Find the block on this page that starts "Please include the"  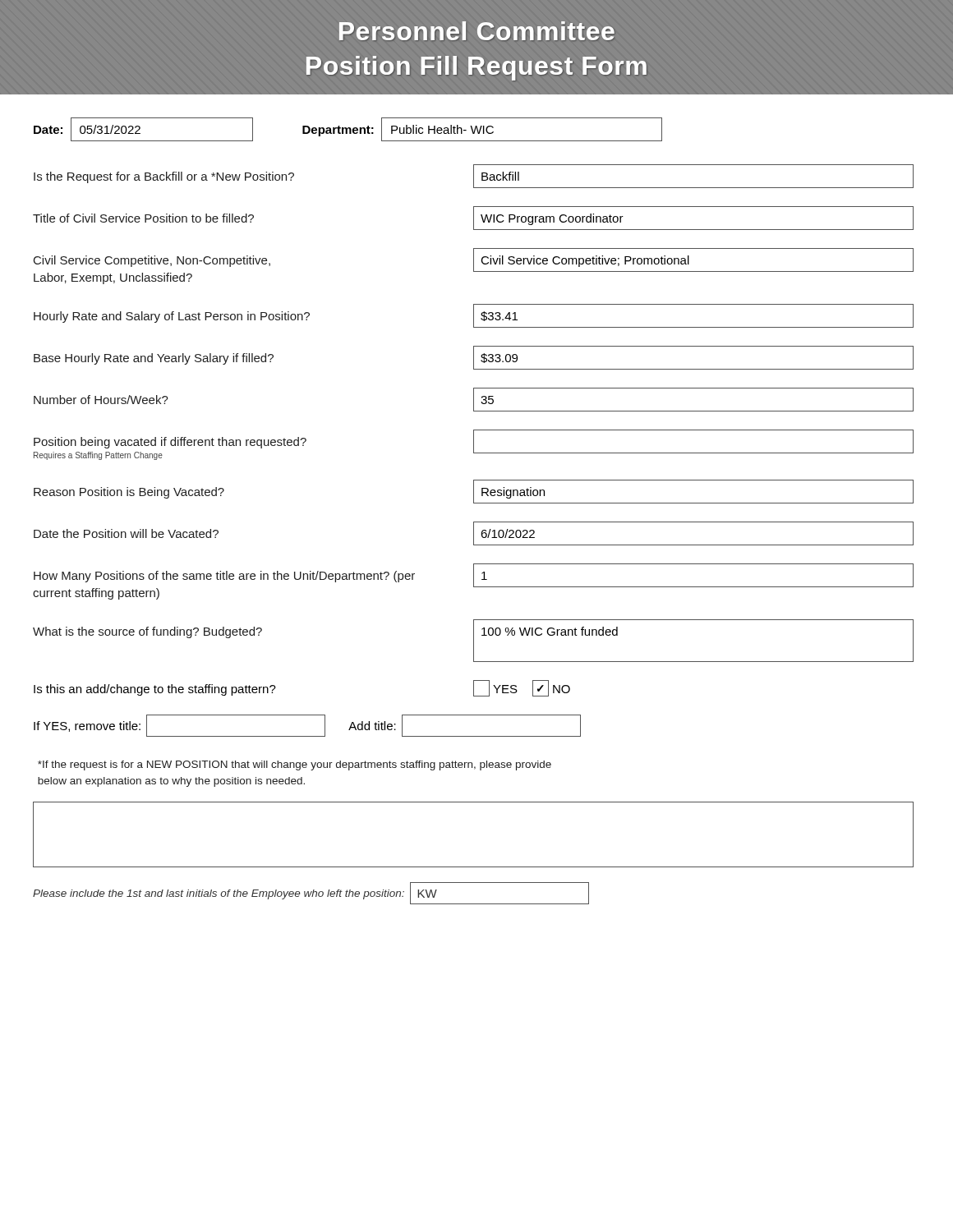311,893
